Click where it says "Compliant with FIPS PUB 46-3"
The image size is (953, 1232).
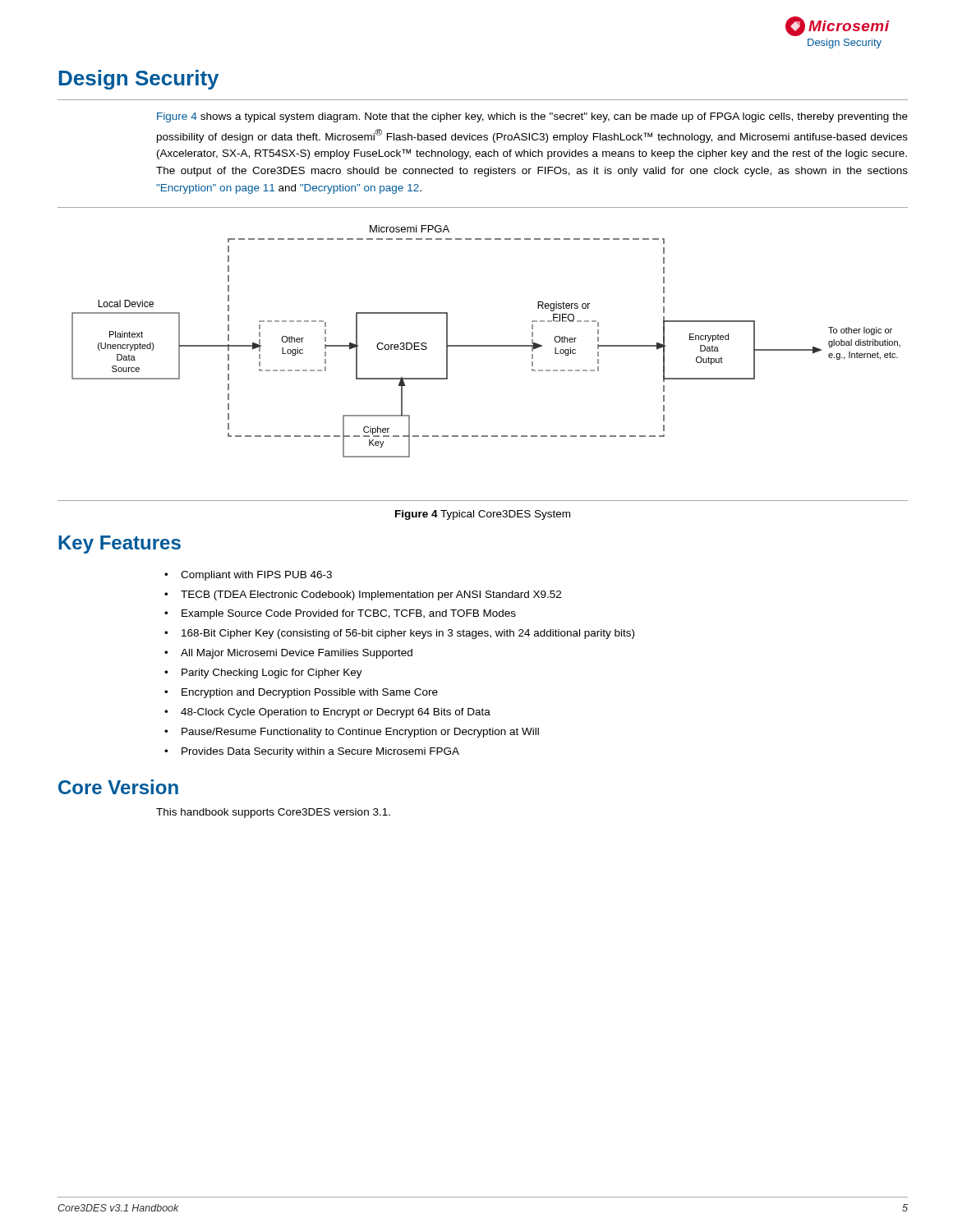click(x=257, y=574)
